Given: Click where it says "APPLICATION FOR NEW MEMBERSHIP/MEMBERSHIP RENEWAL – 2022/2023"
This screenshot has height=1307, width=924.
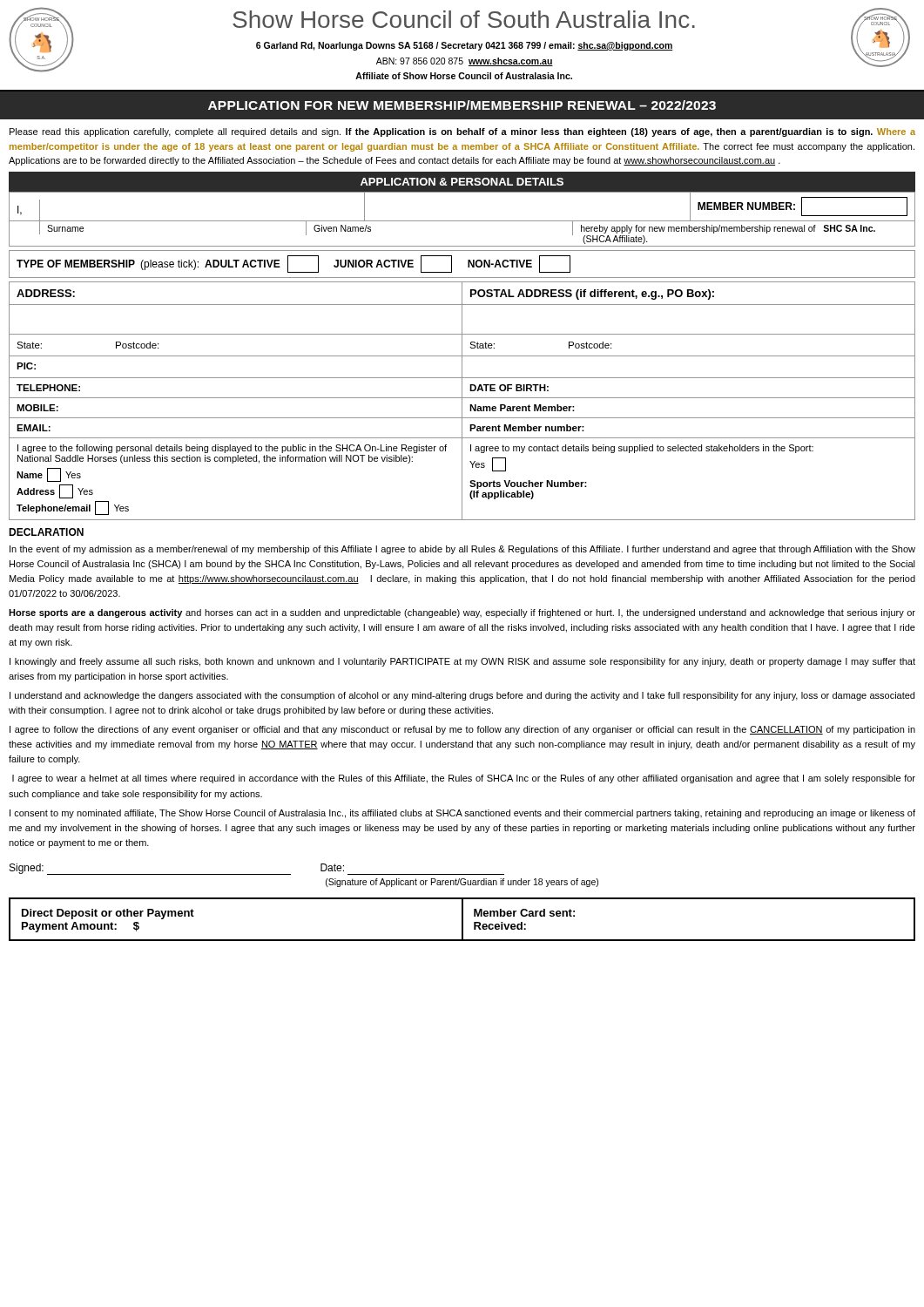Looking at the screenshot, I should pos(462,105).
